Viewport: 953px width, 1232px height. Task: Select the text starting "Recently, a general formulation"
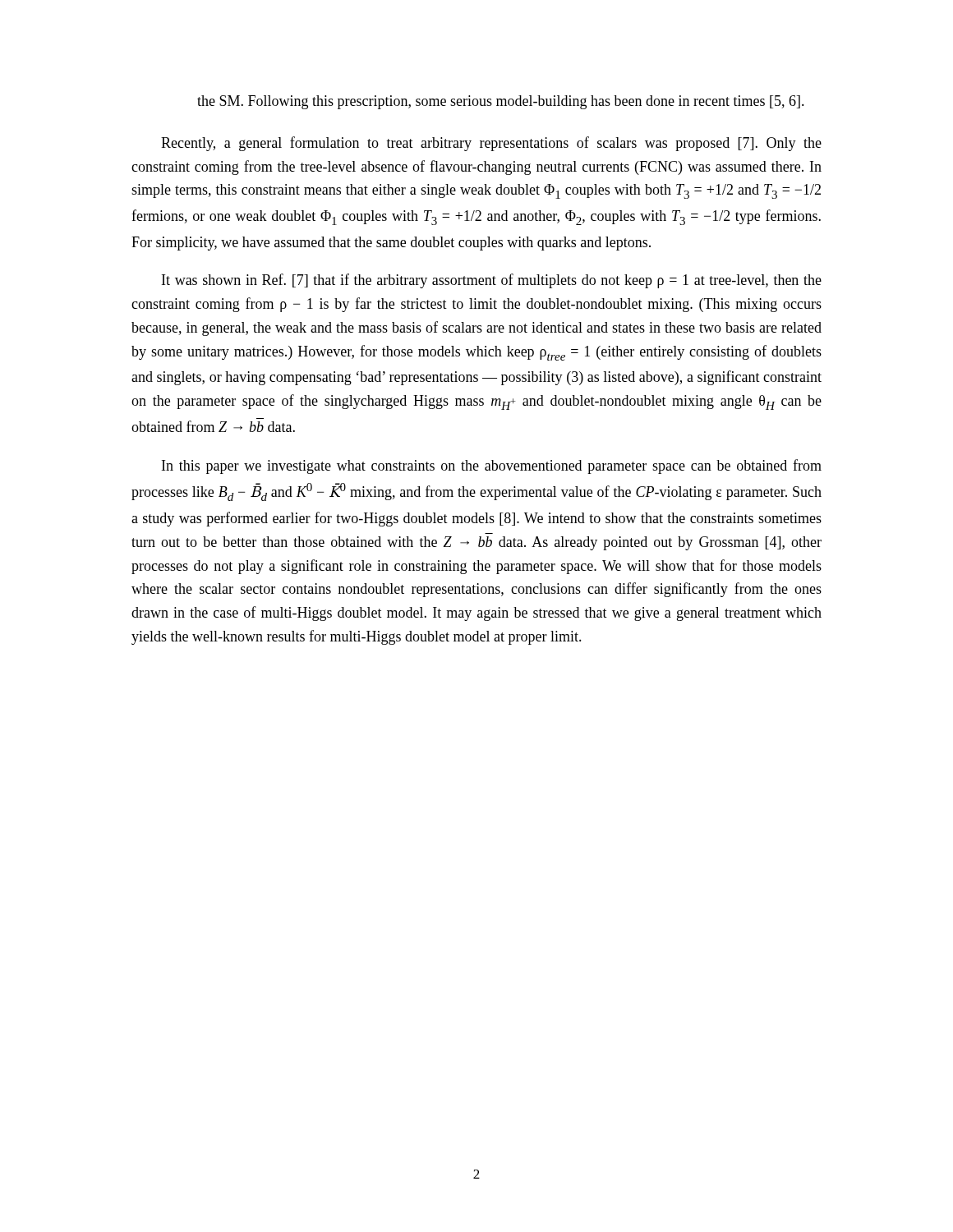[x=476, y=192]
